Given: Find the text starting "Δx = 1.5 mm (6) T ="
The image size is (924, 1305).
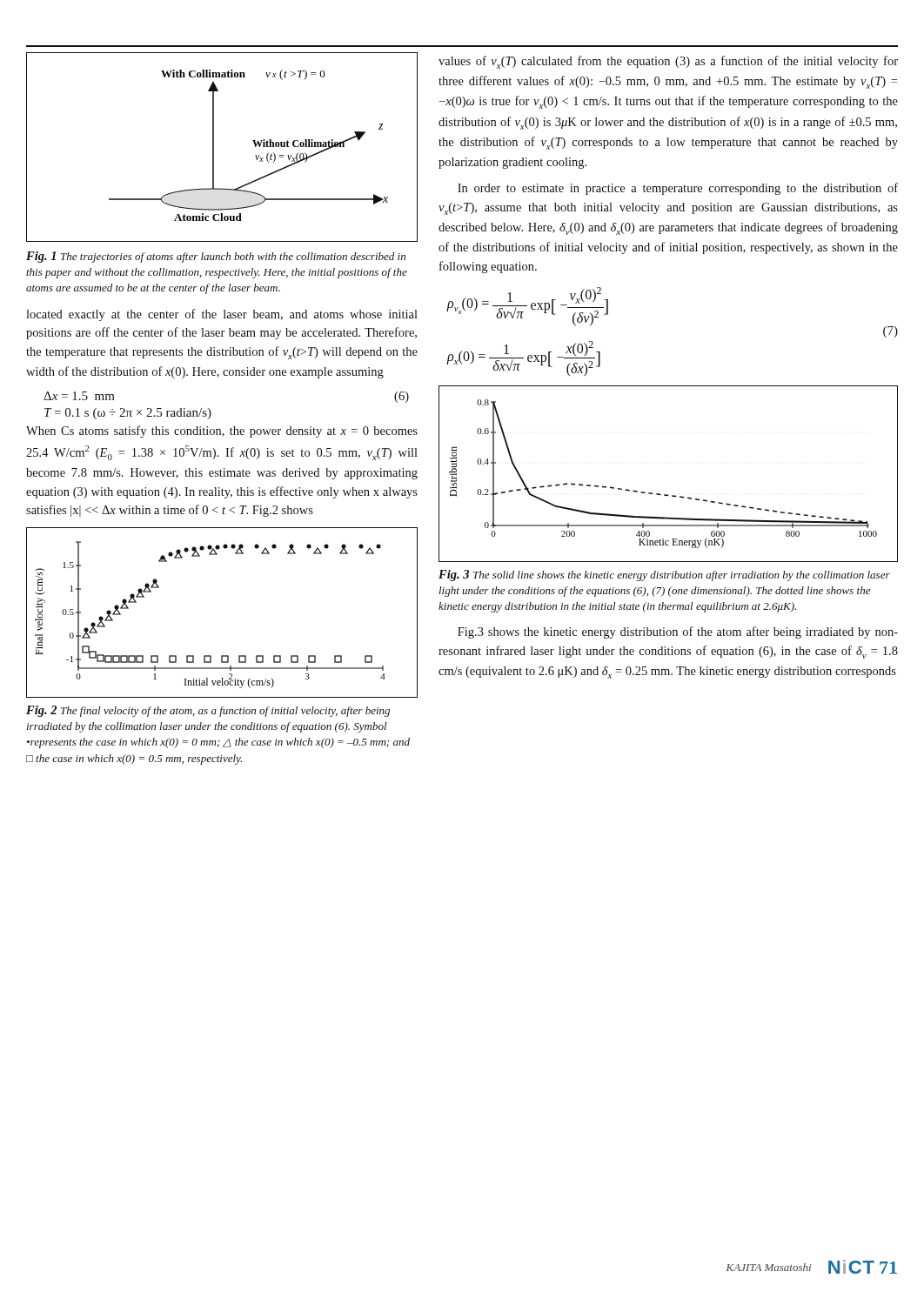Looking at the screenshot, I should [74, 397].
